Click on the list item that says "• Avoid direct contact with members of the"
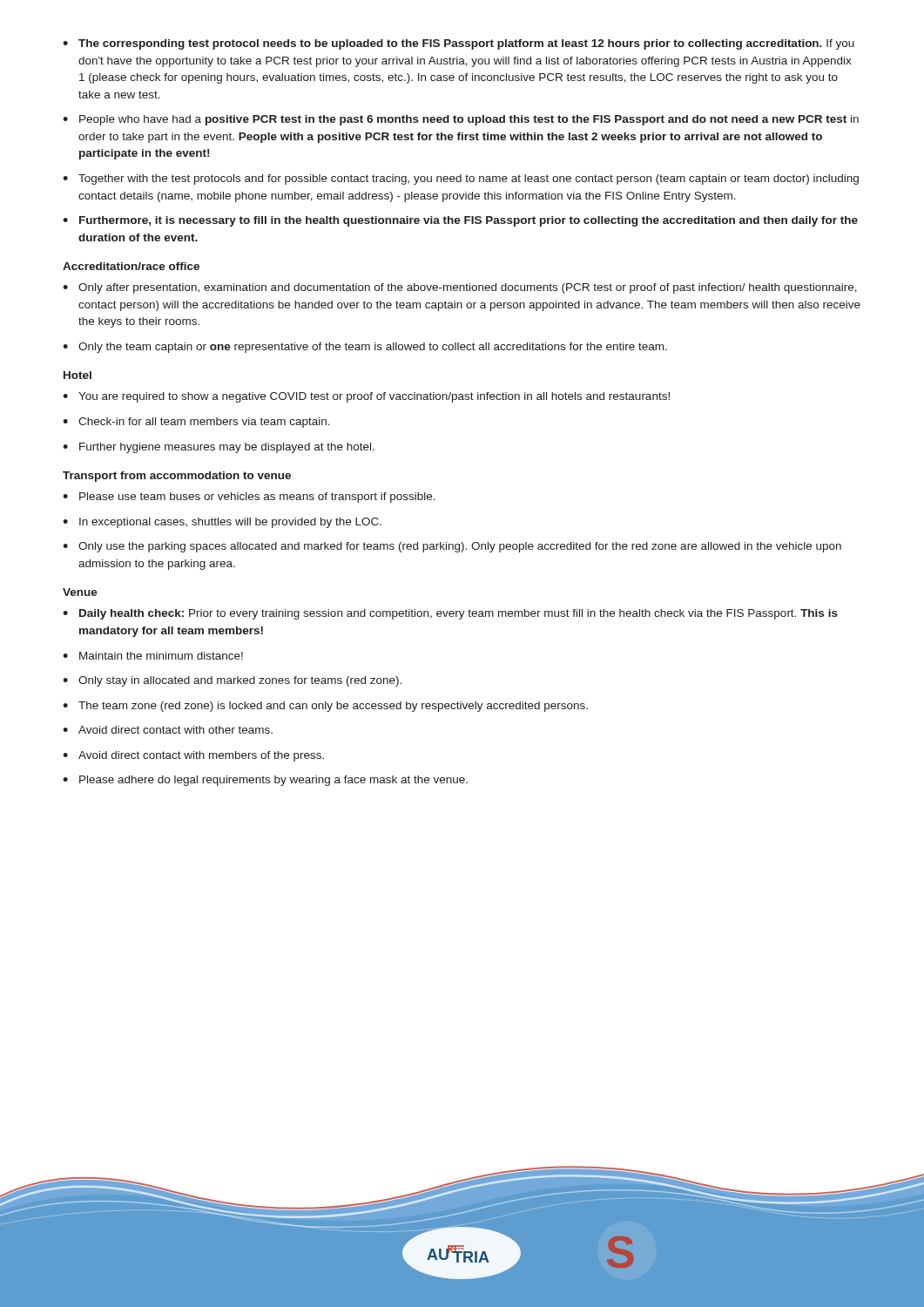924x1307 pixels. click(x=194, y=755)
